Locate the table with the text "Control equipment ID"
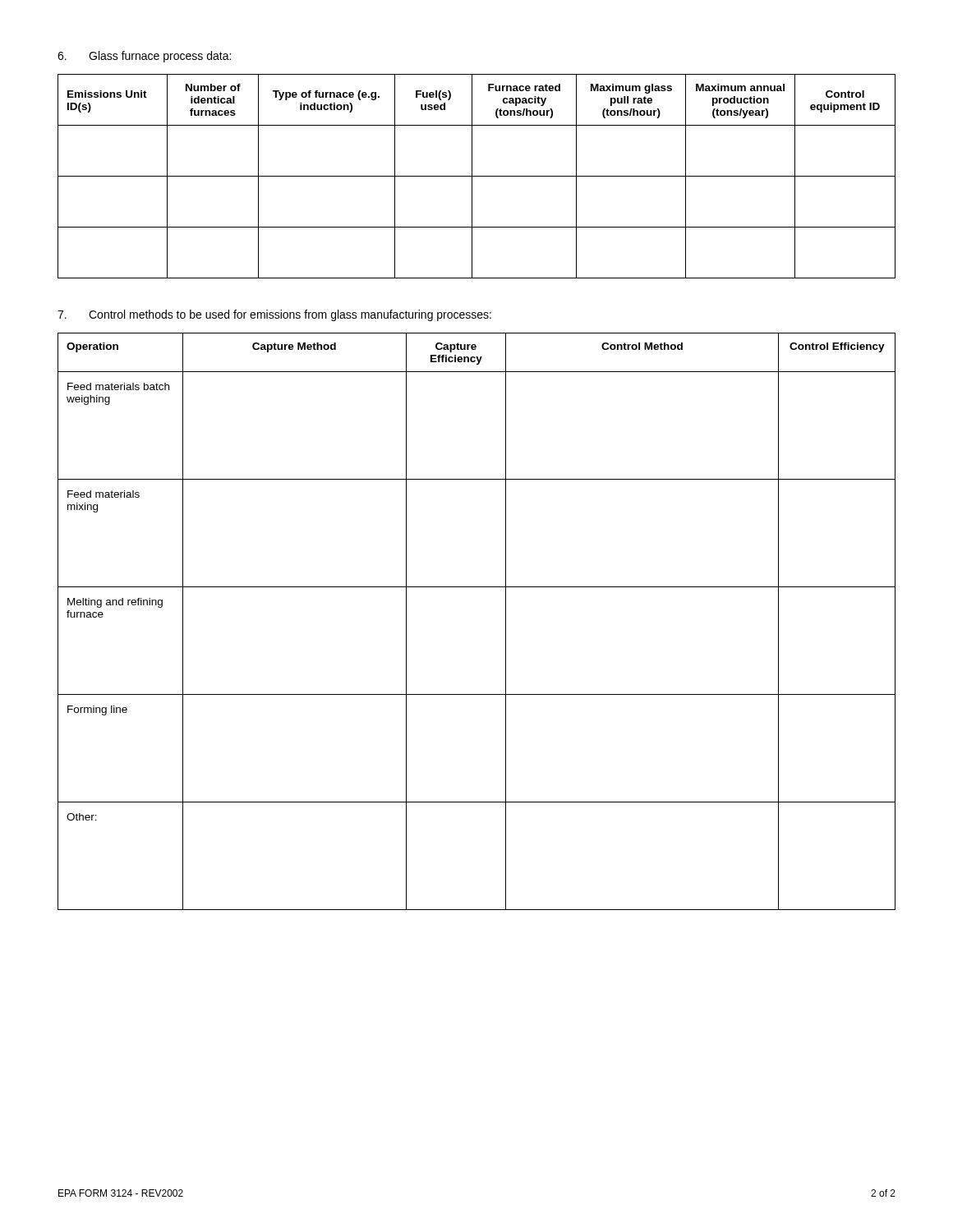Screen dimensions: 1232x953 point(476,176)
